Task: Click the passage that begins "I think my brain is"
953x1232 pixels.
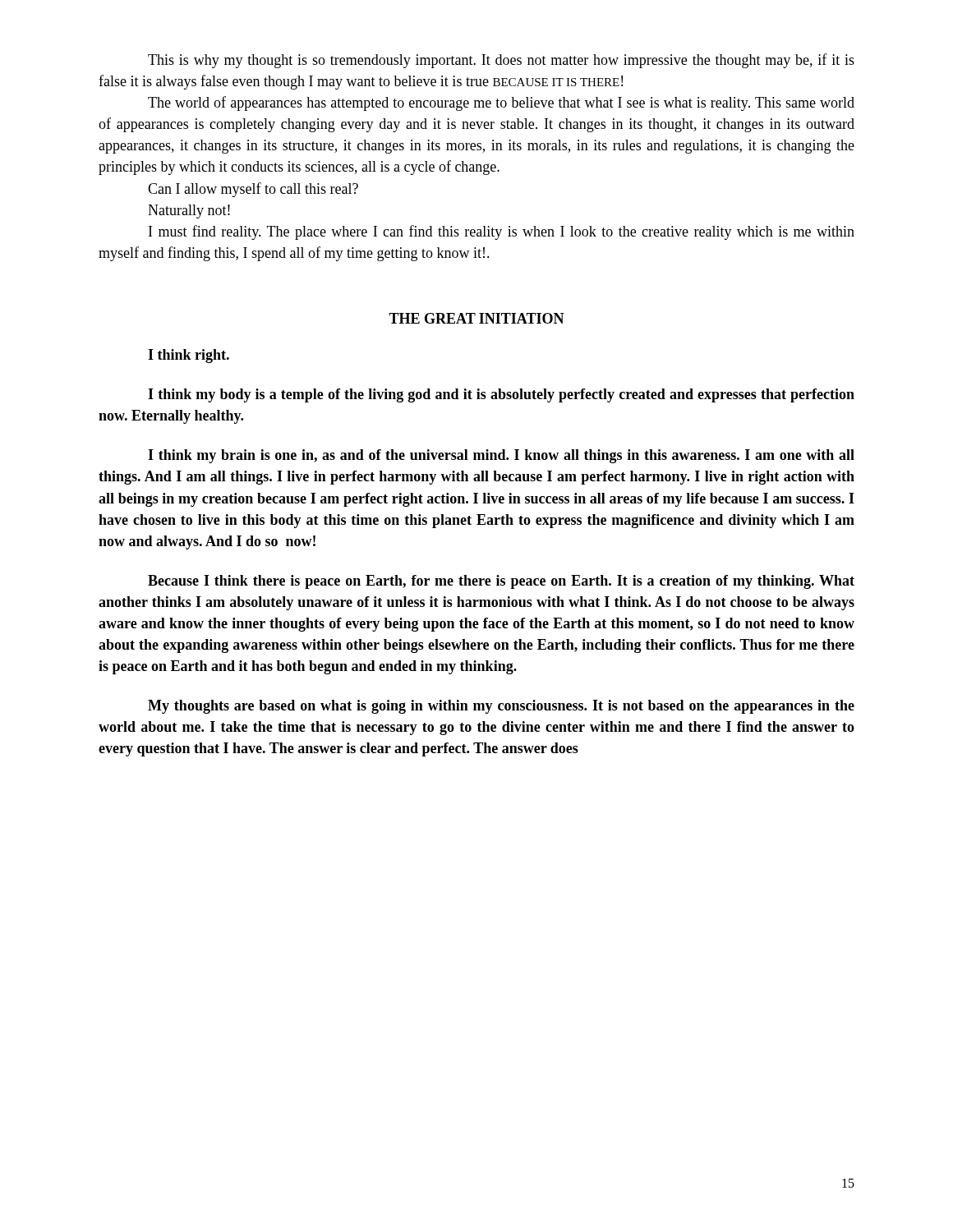Action: 476,498
